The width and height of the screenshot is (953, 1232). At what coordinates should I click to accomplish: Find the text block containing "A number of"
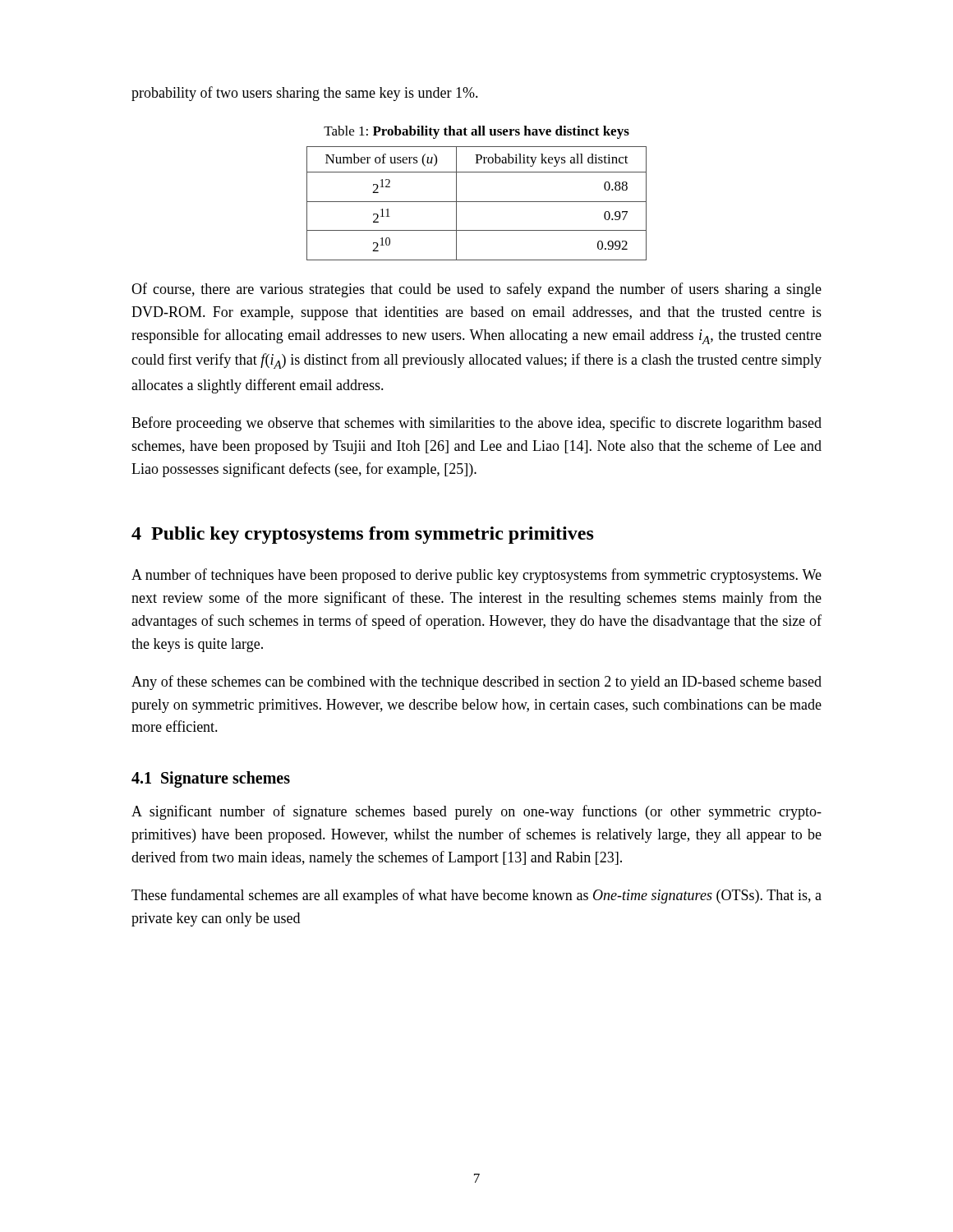point(476,609)
